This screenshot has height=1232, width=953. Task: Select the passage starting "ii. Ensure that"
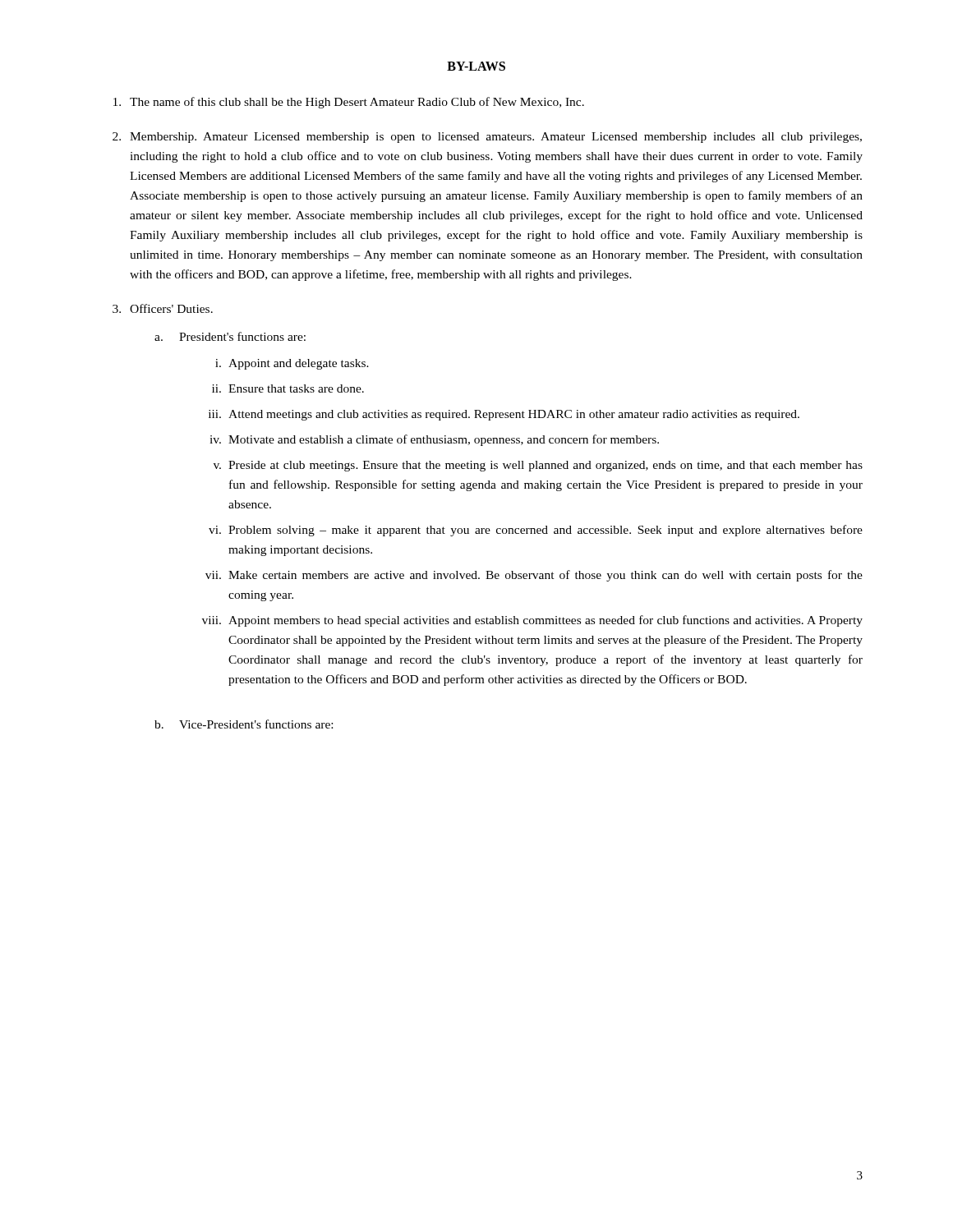point(288,388)
